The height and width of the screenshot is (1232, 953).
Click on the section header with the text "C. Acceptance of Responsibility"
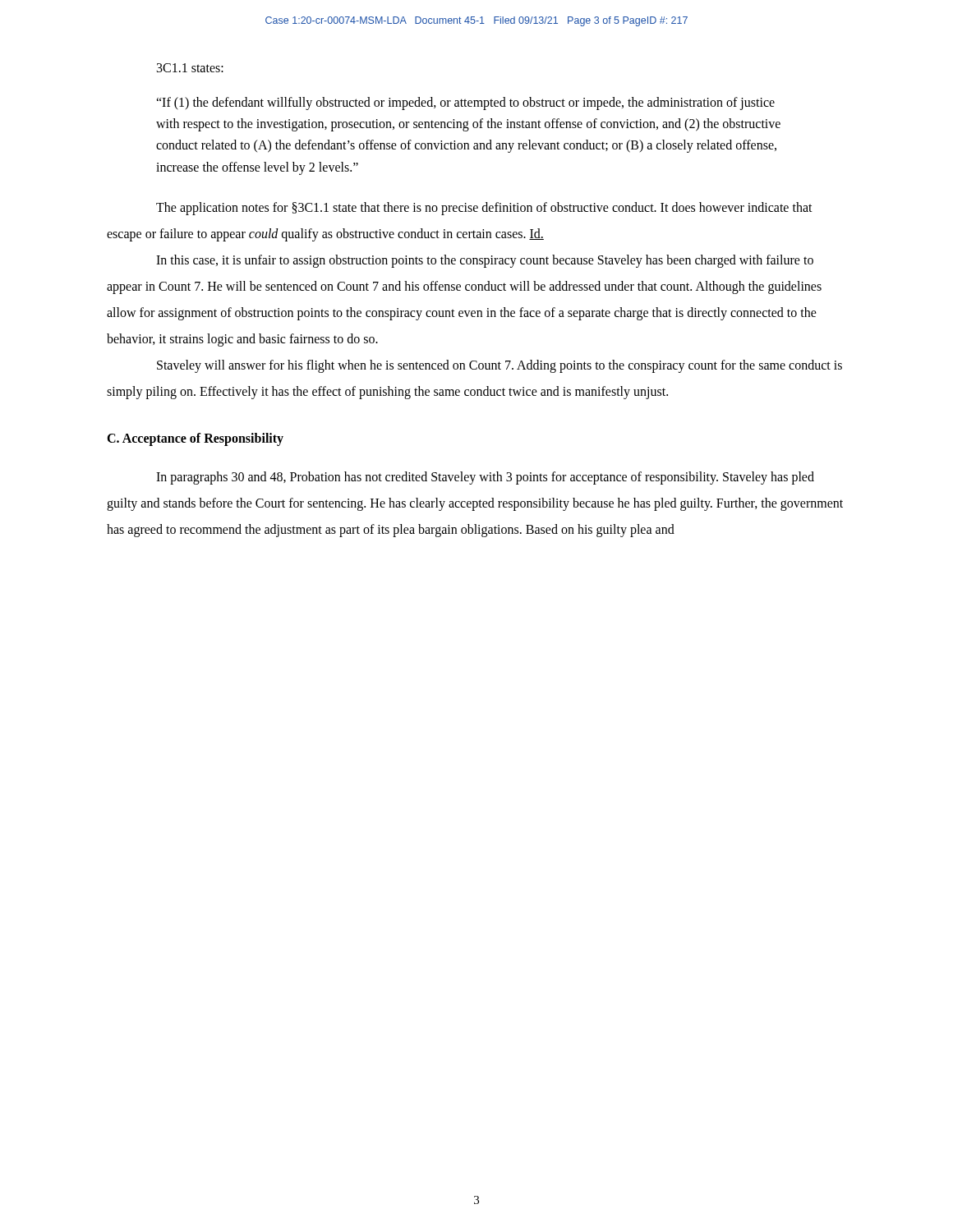[195, 438]
